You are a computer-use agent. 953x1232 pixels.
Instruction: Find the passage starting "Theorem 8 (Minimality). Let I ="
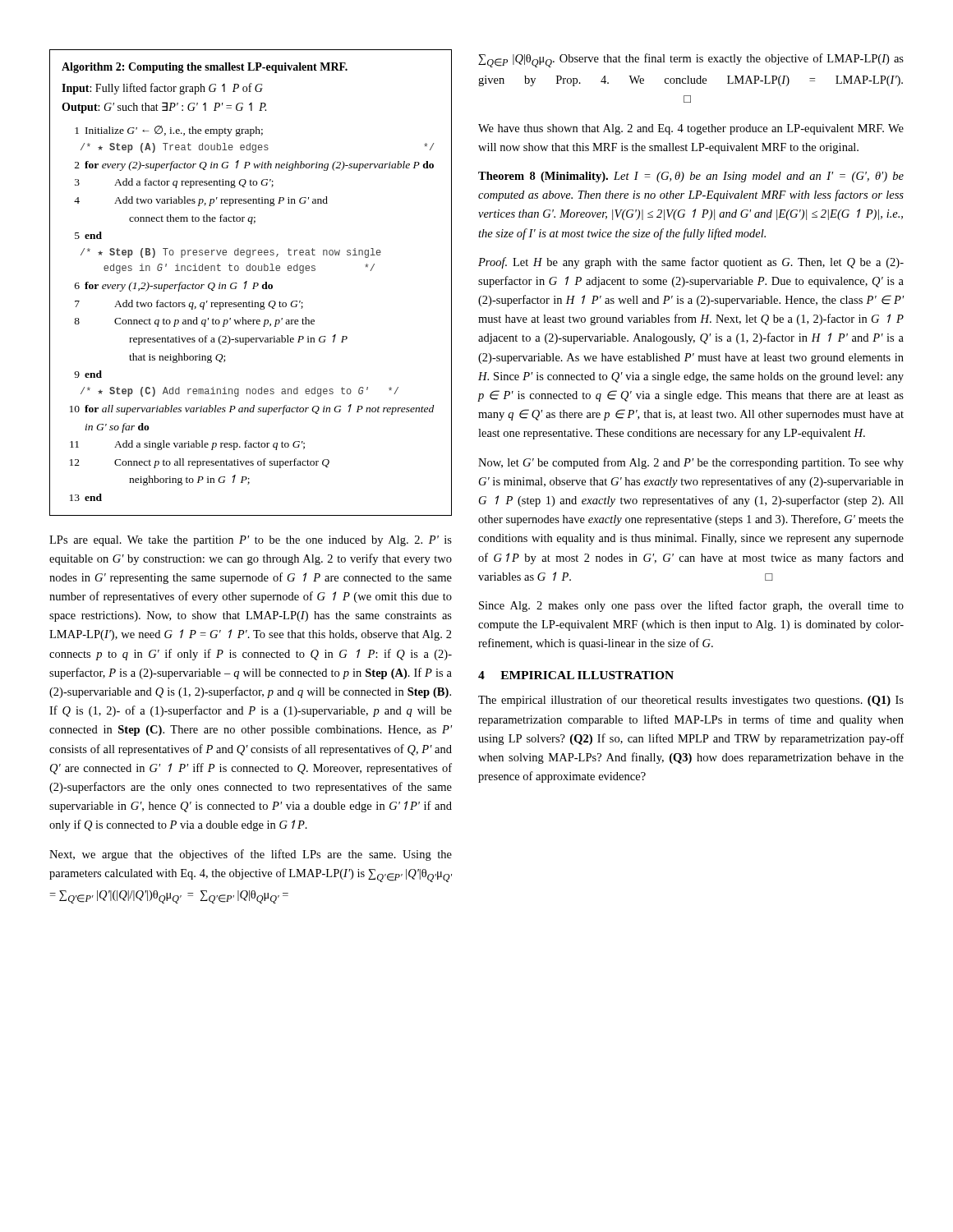click(x=691, y=204)
